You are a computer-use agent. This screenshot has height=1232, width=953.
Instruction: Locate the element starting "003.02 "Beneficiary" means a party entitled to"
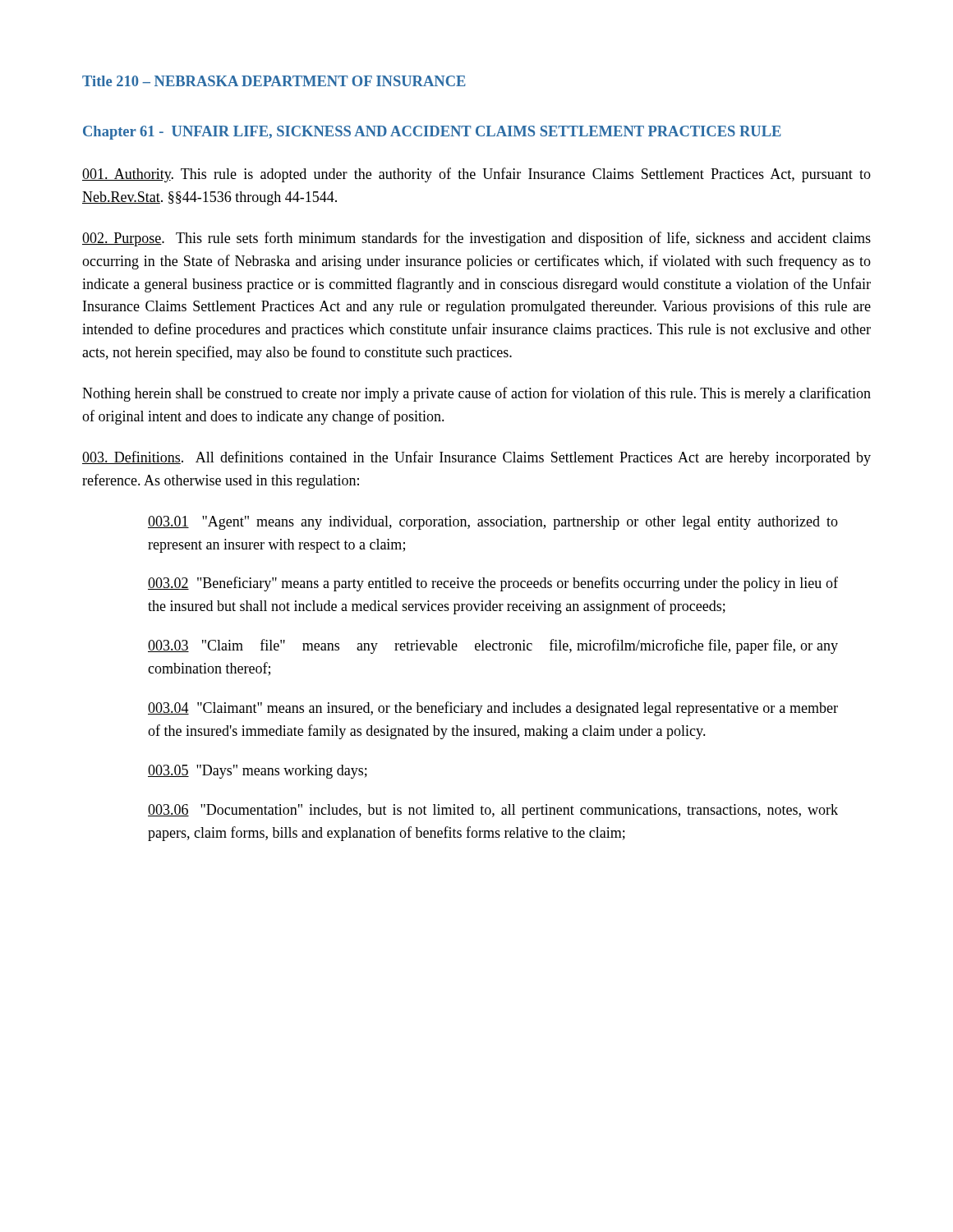tap(493, 595)
